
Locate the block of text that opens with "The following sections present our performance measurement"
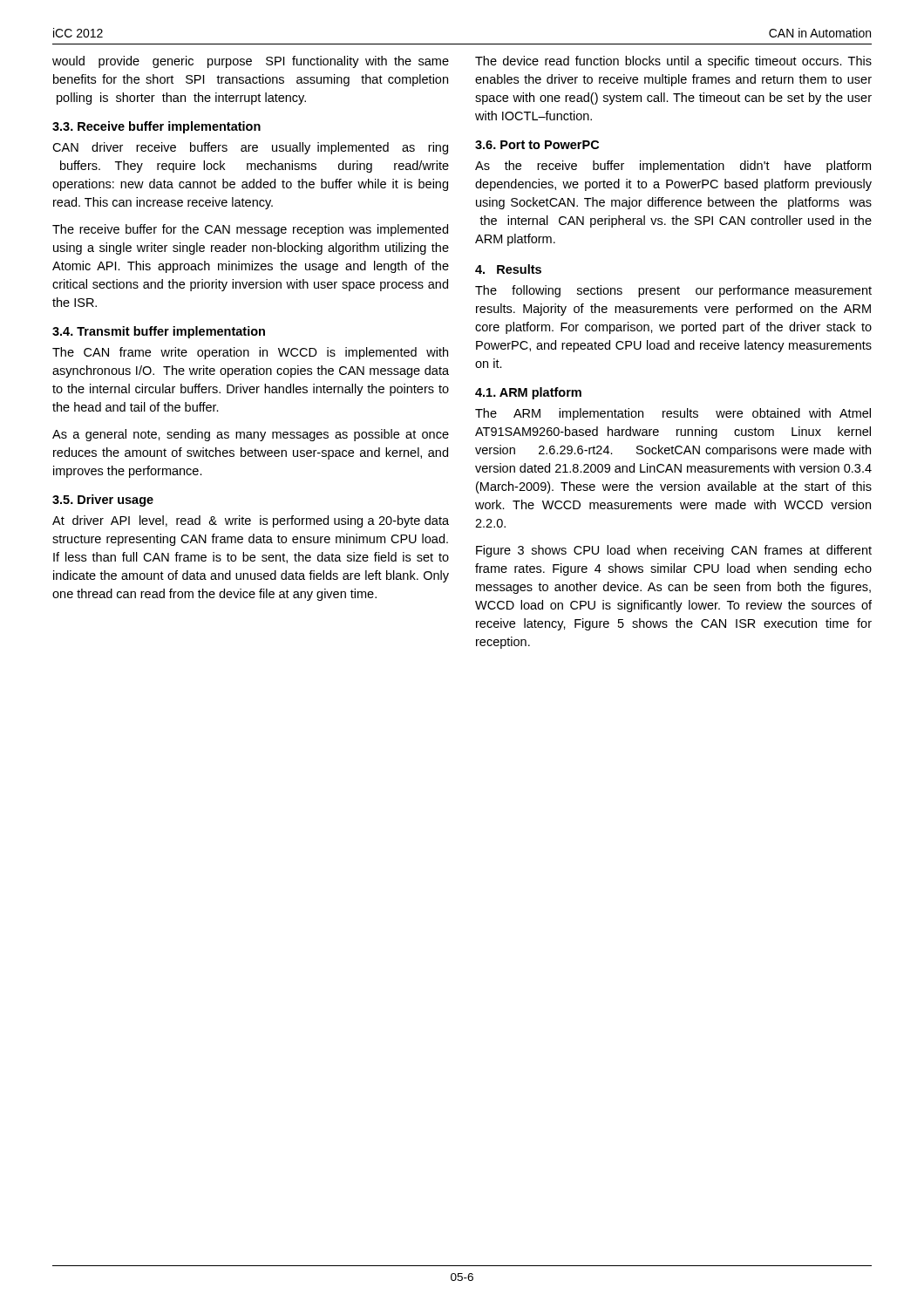673,327
